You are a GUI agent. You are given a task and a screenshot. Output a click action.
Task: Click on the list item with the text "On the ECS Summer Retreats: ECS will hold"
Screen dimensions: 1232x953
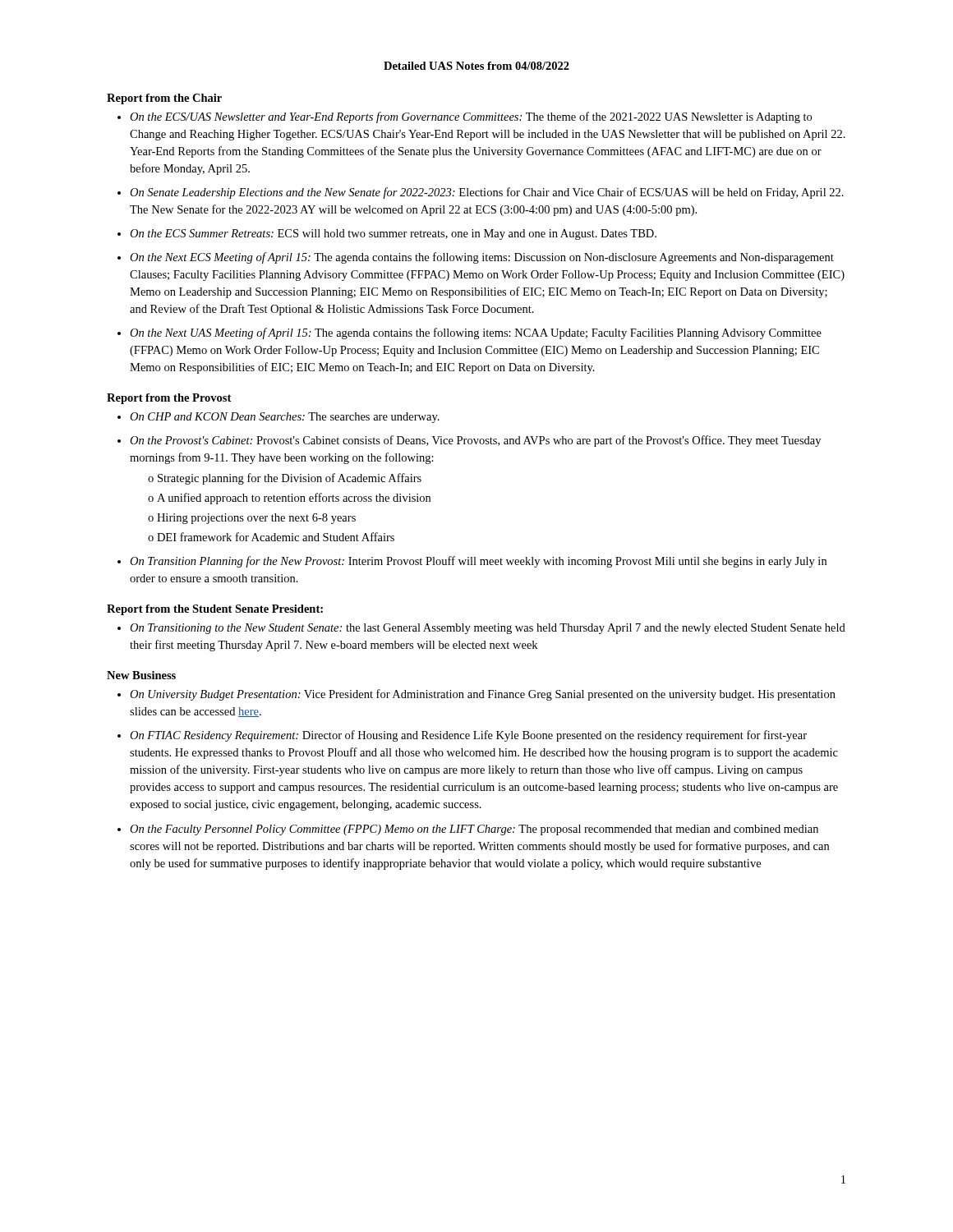coord(393,233)
